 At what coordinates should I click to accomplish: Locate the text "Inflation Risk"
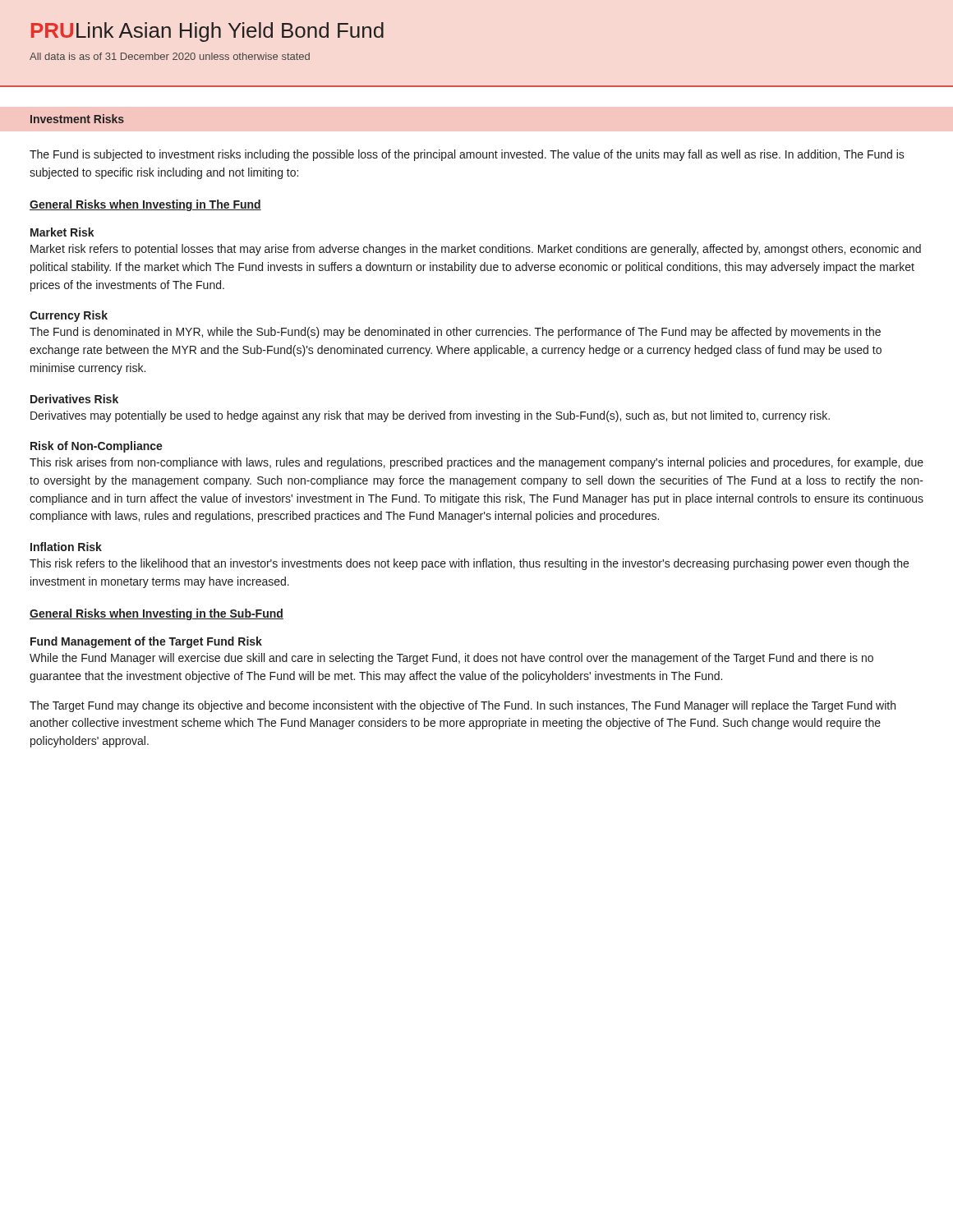tap(476, 547)
